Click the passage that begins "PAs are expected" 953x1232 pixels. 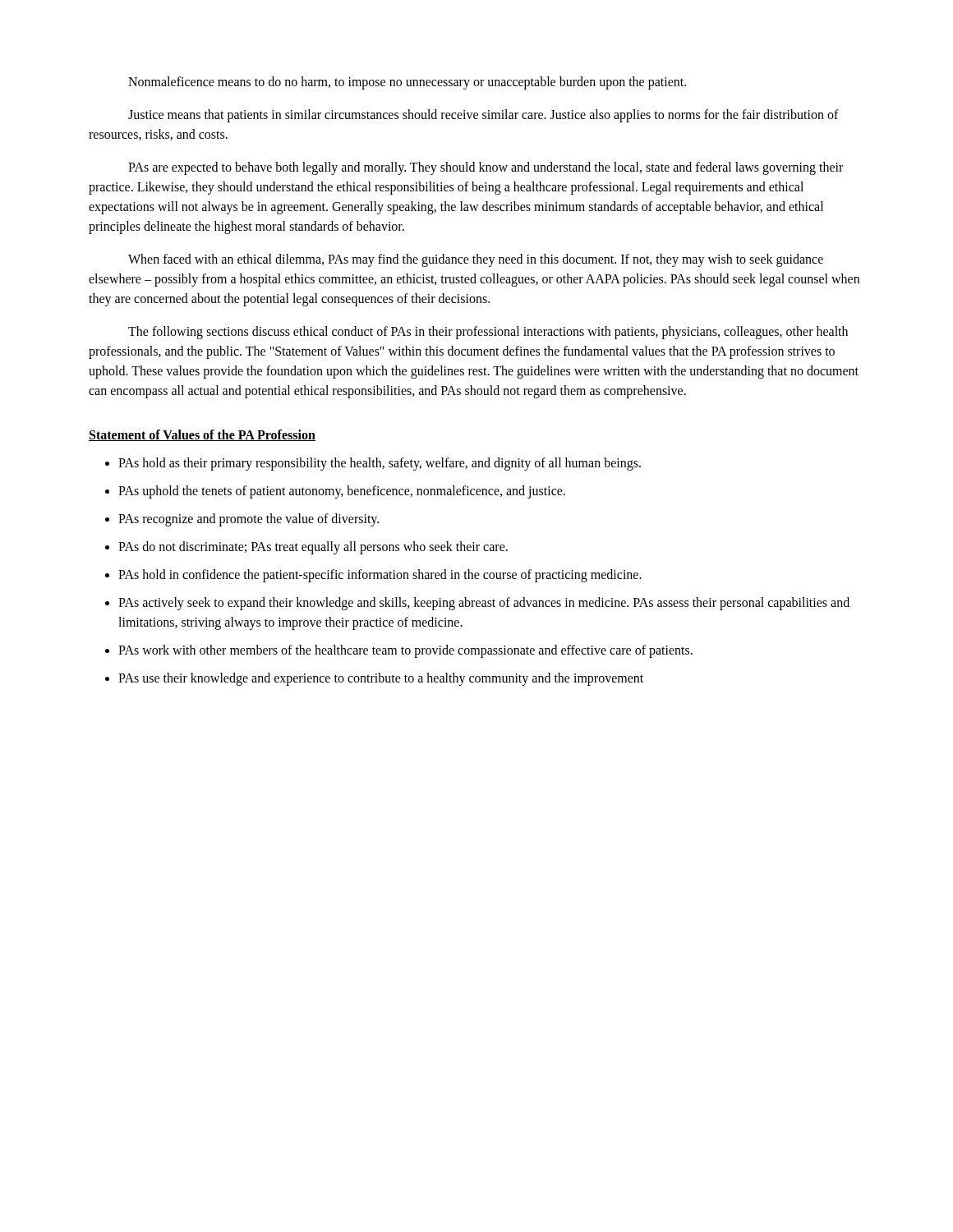476,197
